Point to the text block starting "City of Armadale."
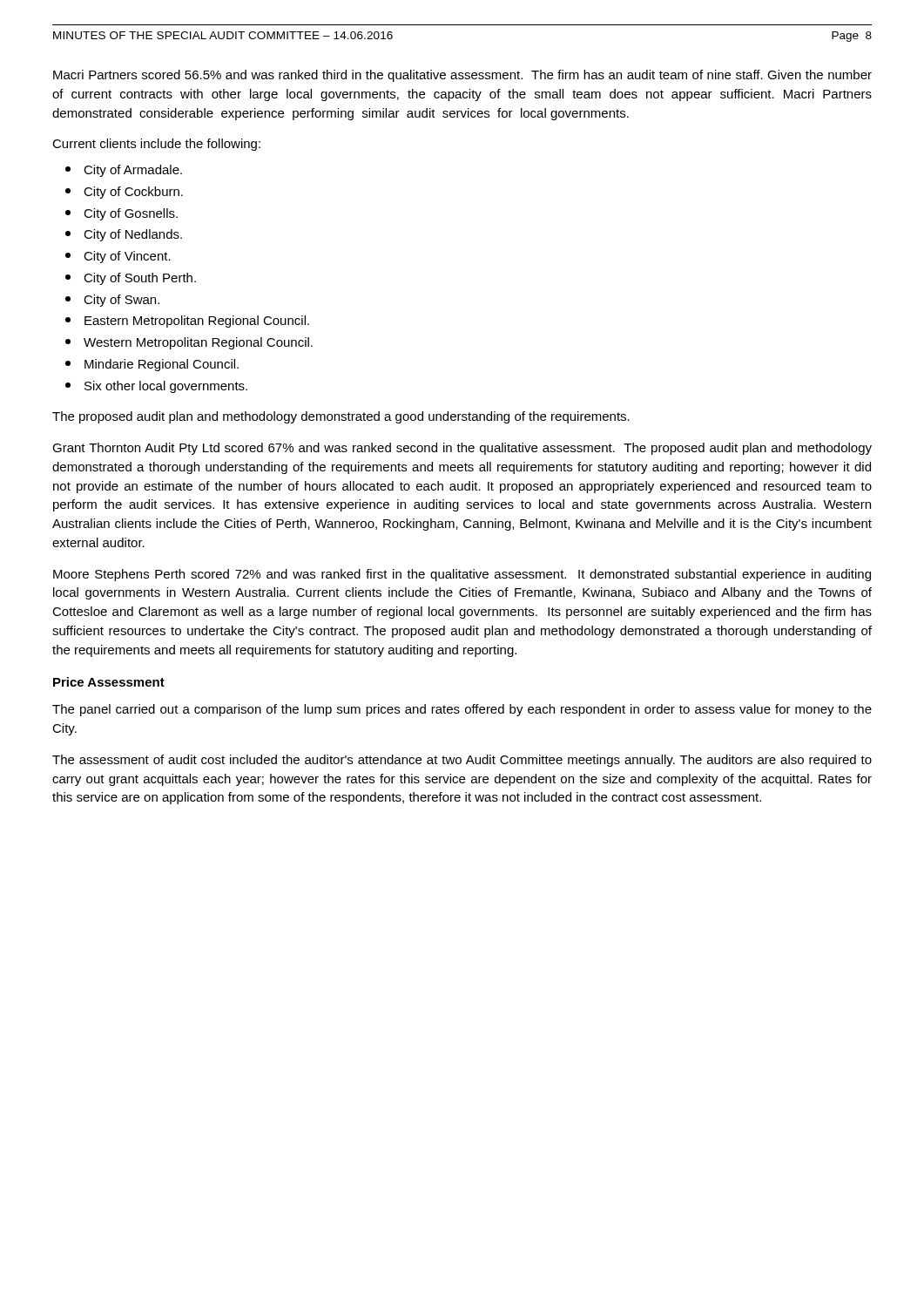Screen dimensions: 1307x924 tap(118, 170)
